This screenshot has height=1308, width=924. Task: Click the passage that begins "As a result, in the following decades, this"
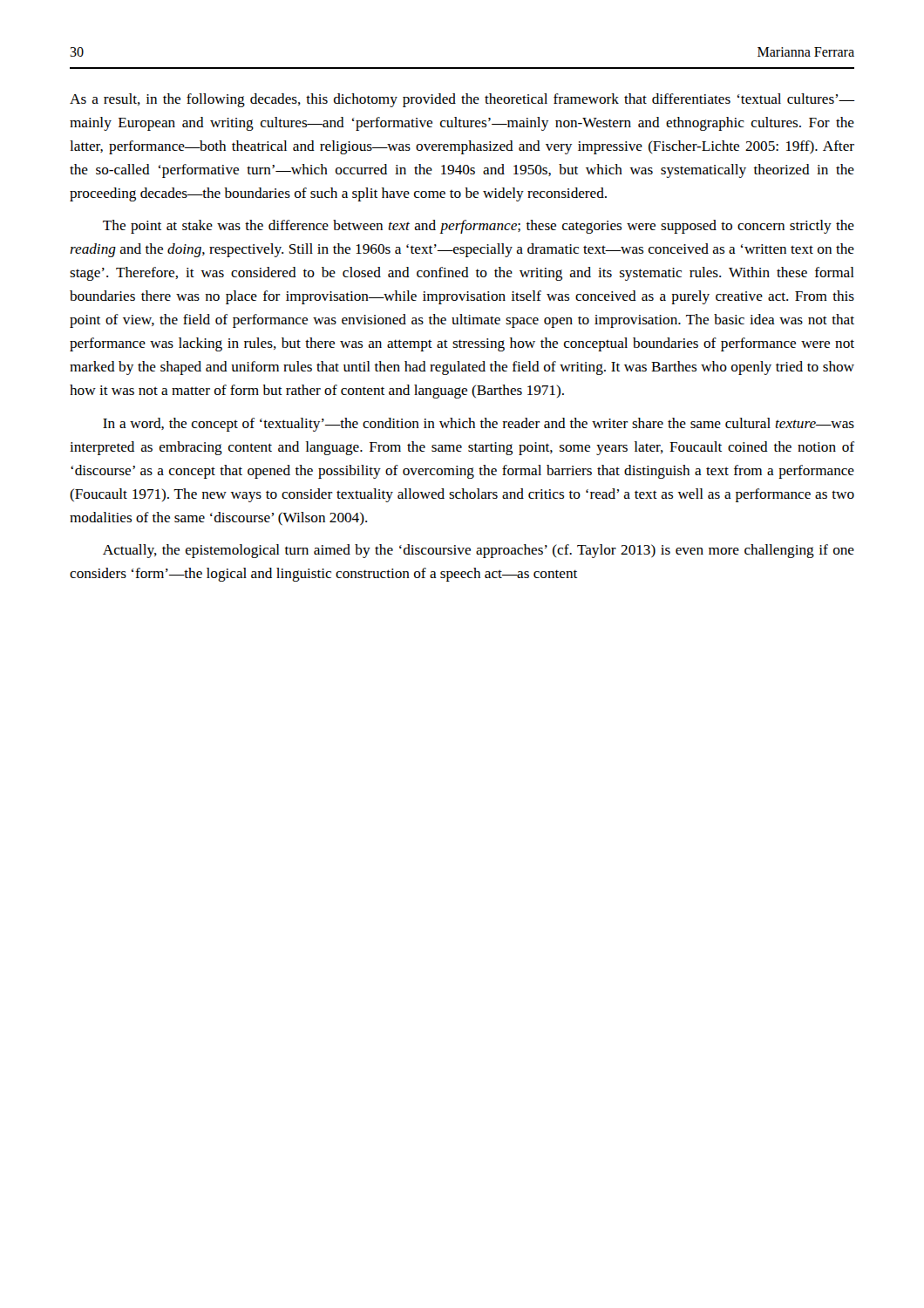coord(462,146)
